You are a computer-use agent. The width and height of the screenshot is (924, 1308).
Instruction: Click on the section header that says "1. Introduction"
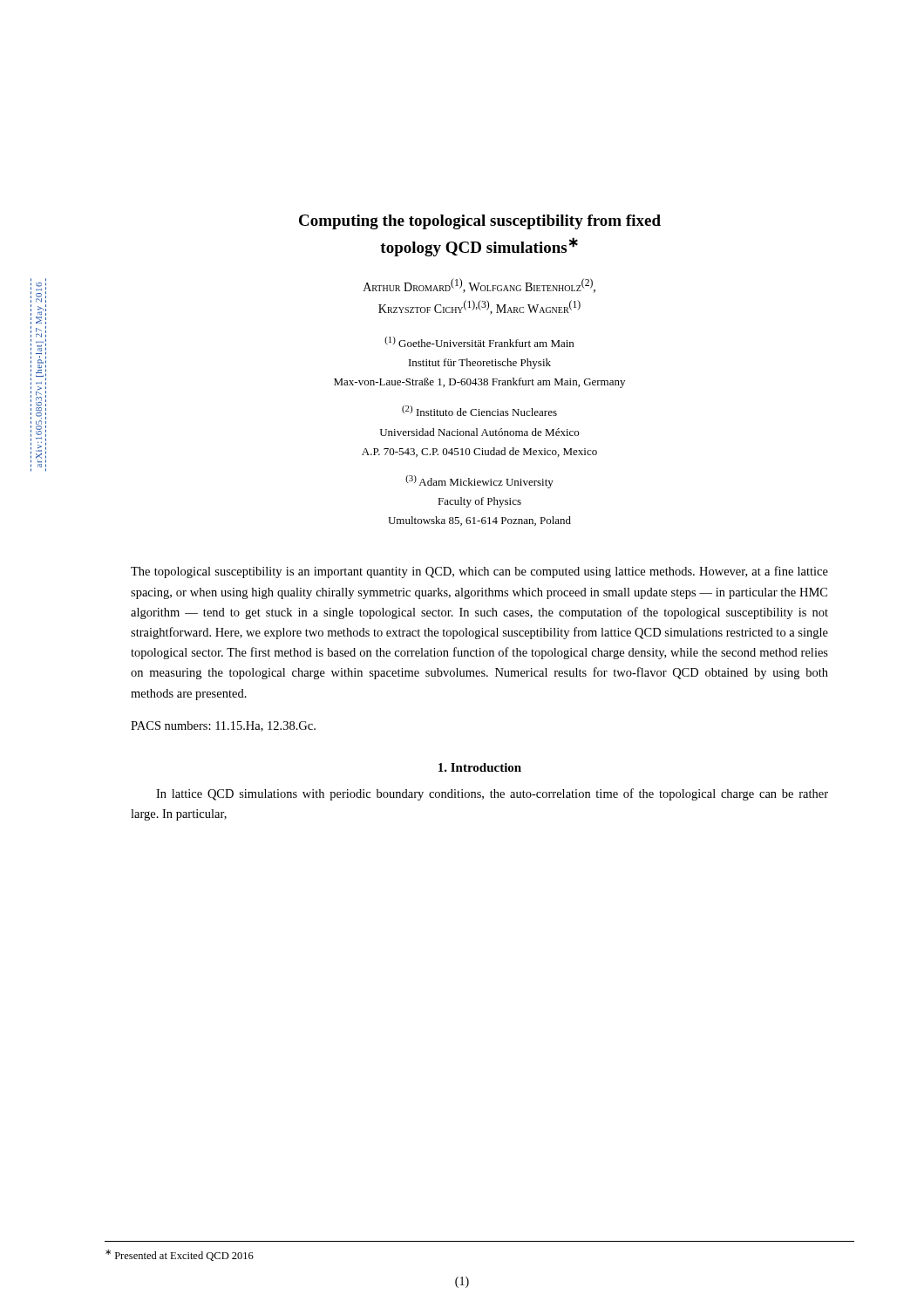point(479,767)
